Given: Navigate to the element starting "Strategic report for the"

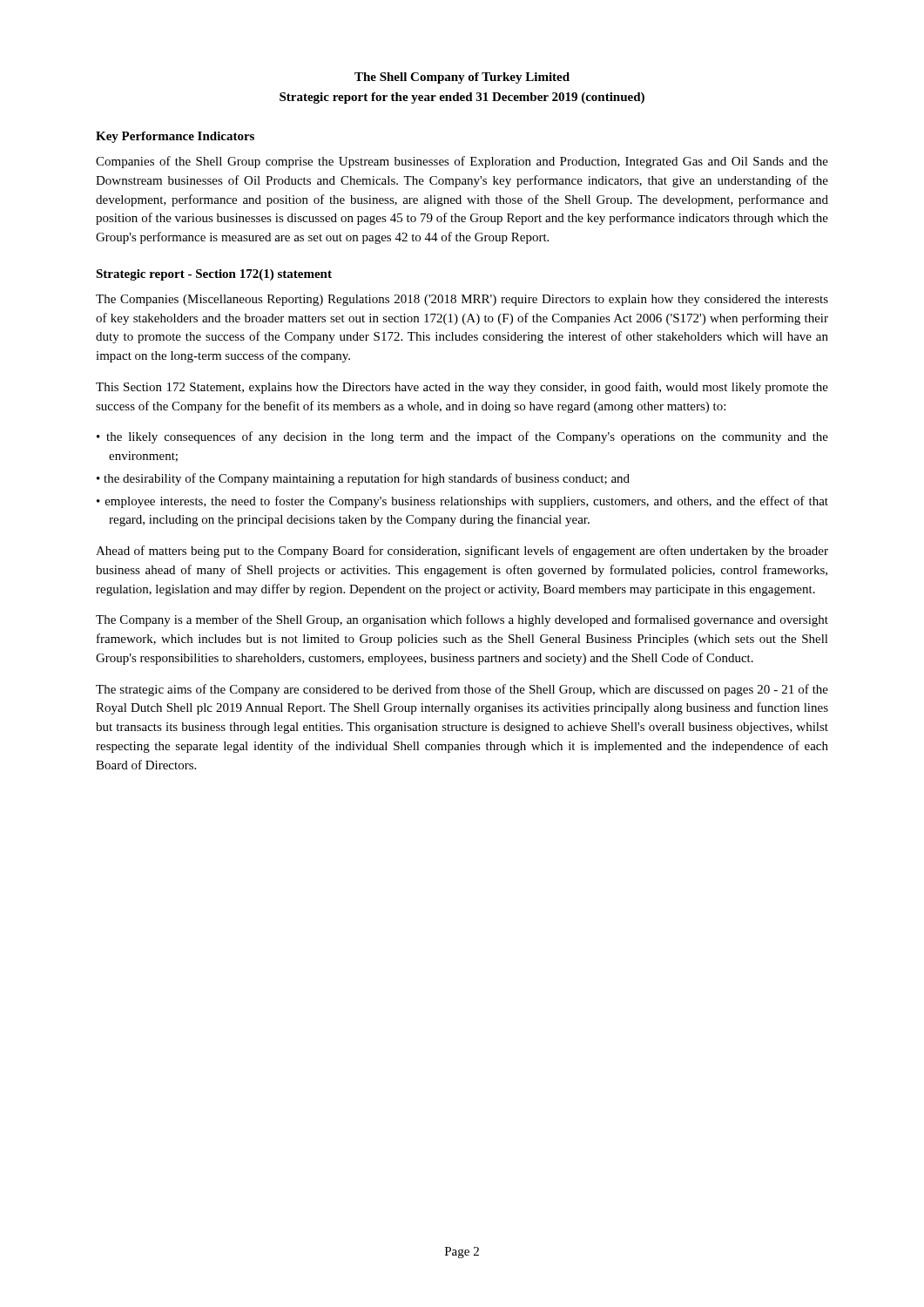Looking at the screenshot, I should click(462, 97).
